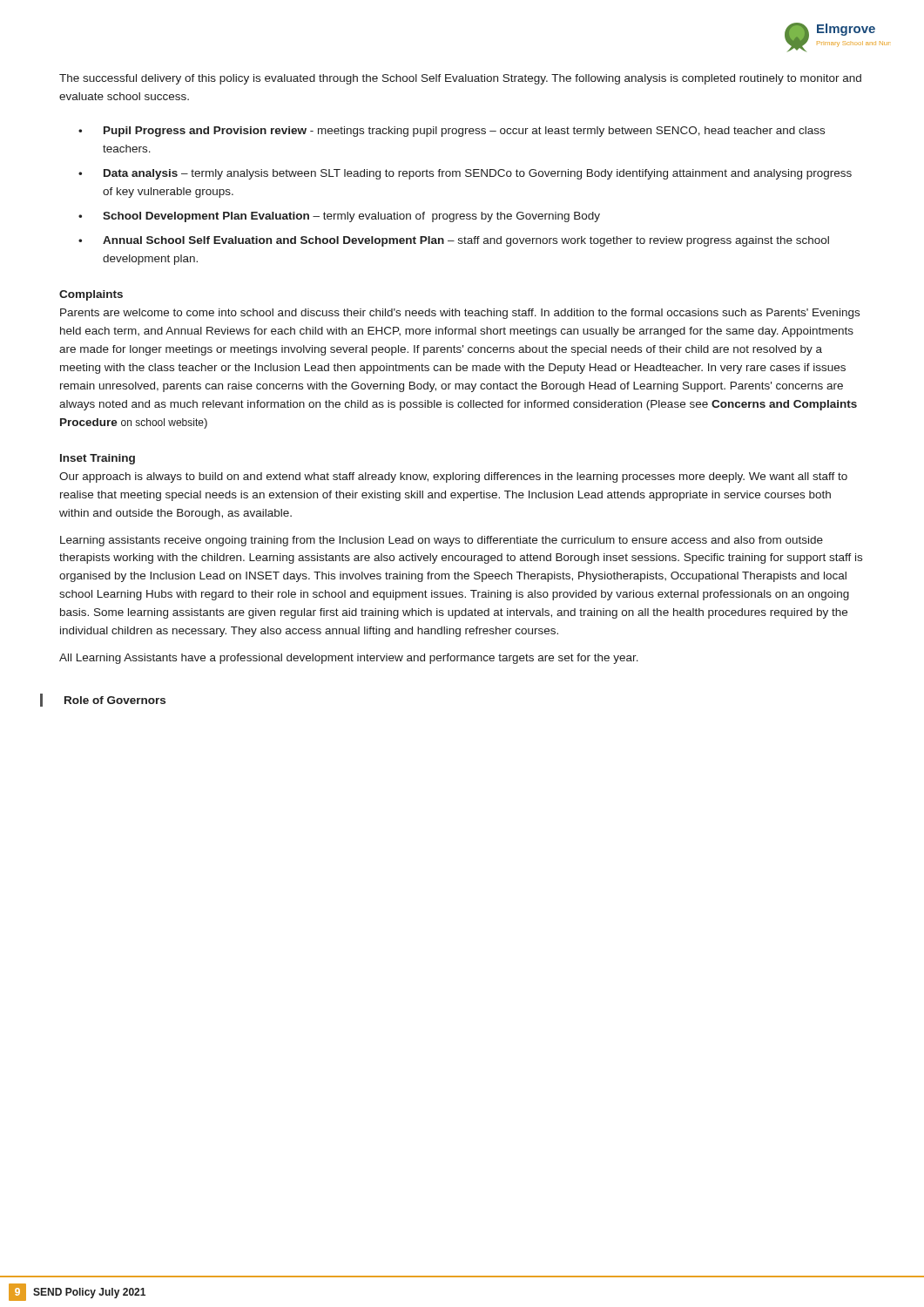Click on the text block with the text "Our approach is always"
This screenshot has width=924, height=1307.
pos(453,494)
